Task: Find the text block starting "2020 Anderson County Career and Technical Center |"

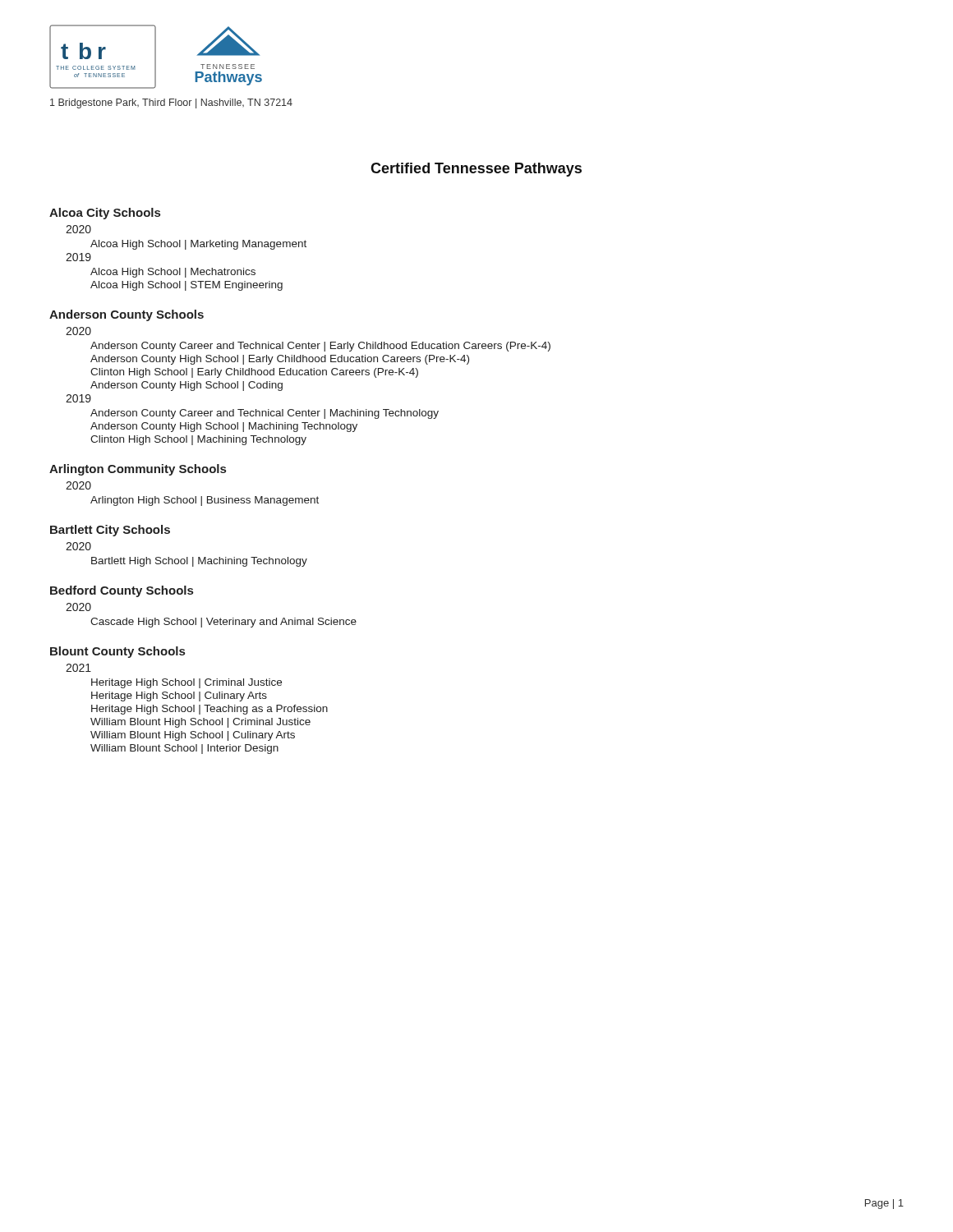Action: coord(78,331)
